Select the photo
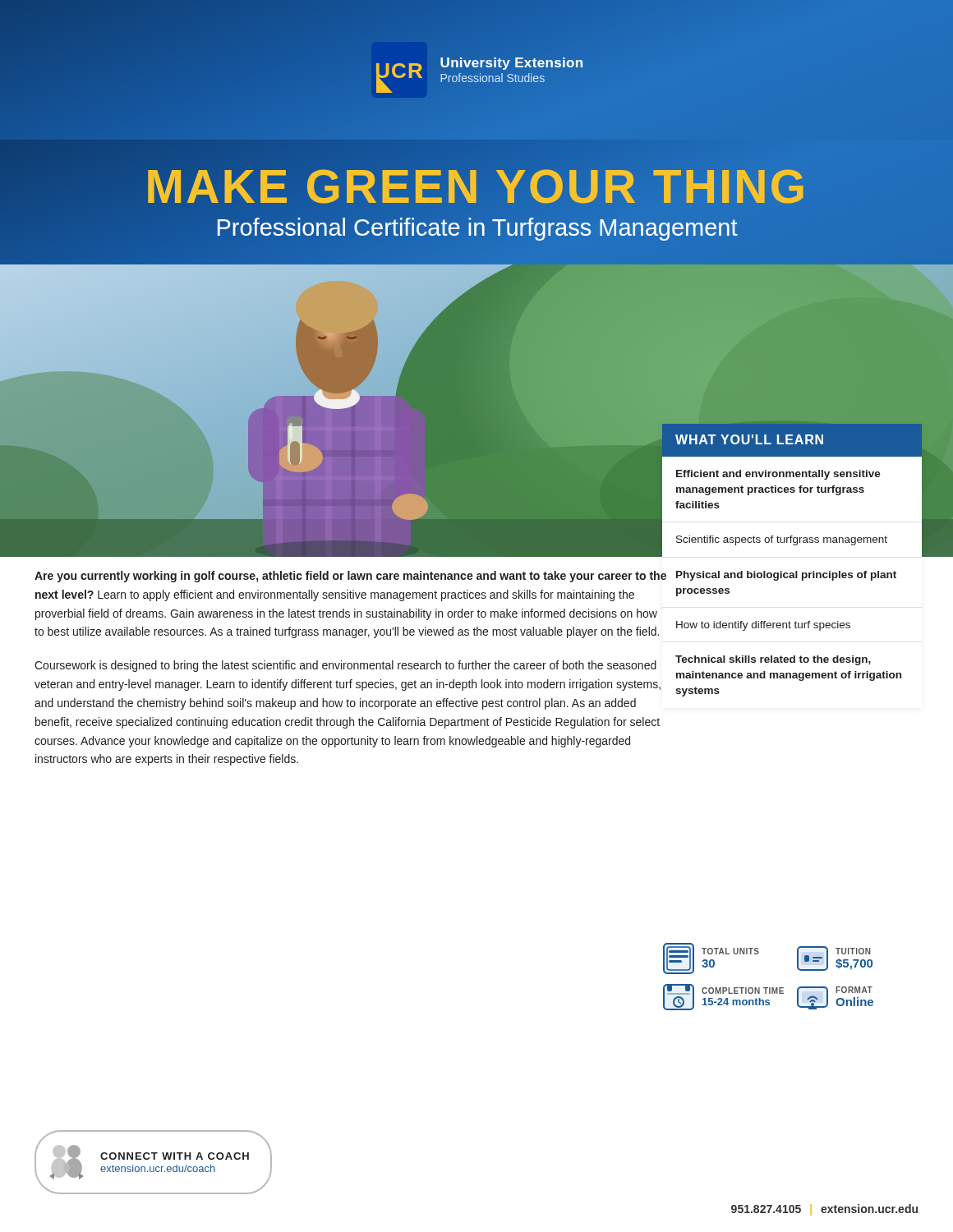953x1232 pixels. coord(476,411)
